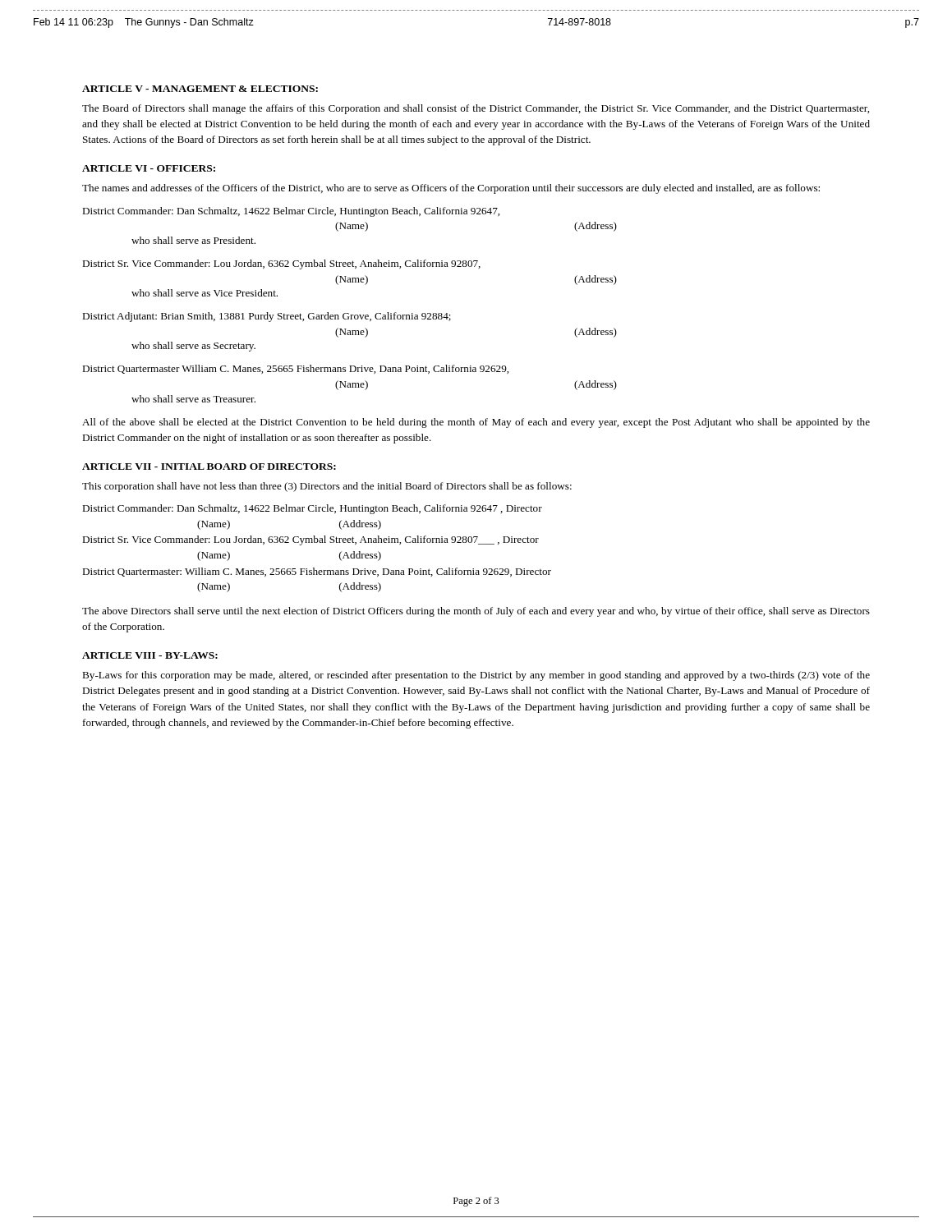This screenshot has height=1232, width=952.
Task: Select the section header containing "ARTICLE VI - OFFICERS:"
Action: point(149,168)
